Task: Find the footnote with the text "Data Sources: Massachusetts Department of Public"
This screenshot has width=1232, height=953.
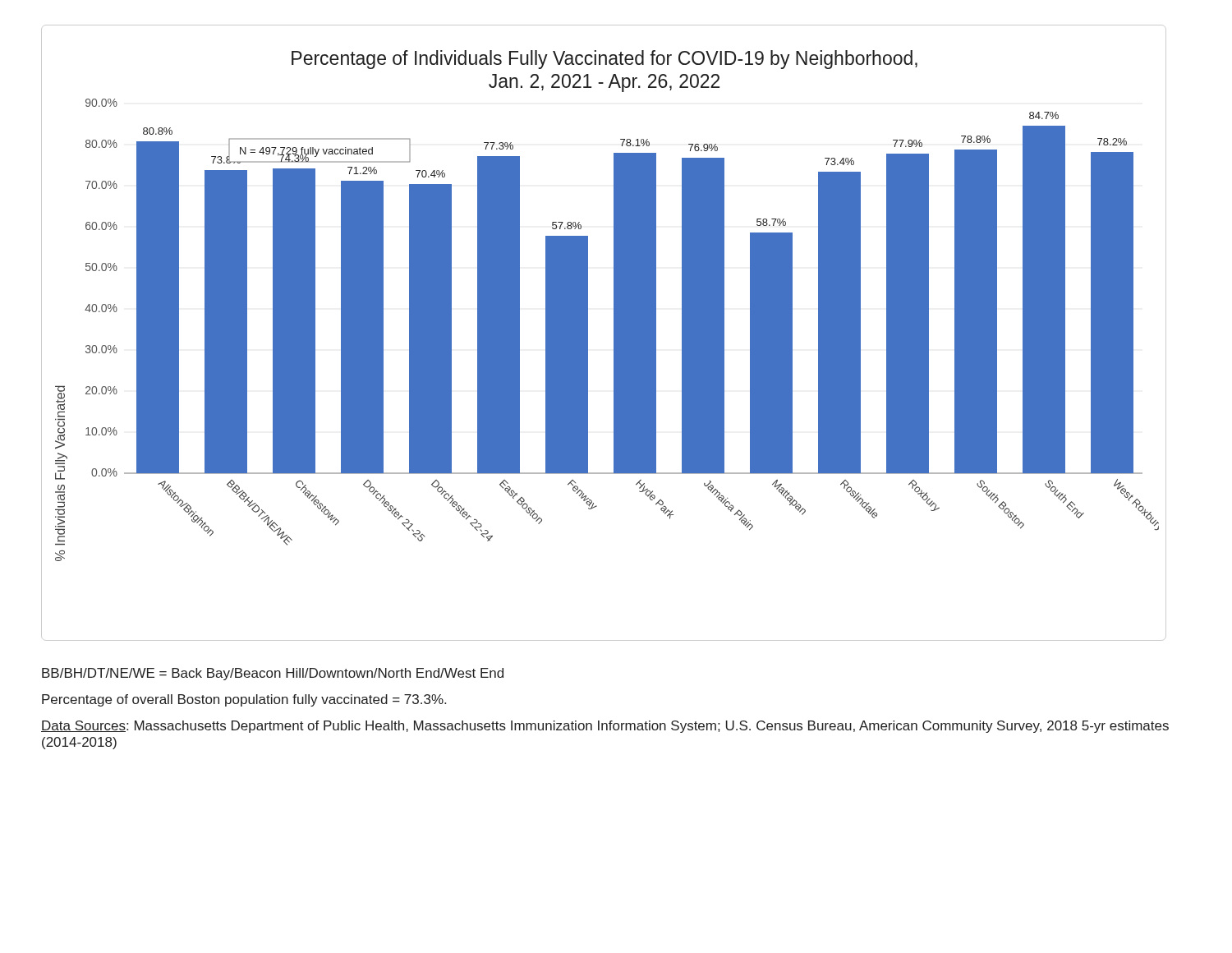Action: pyautogui.click(x=605, y=734)
